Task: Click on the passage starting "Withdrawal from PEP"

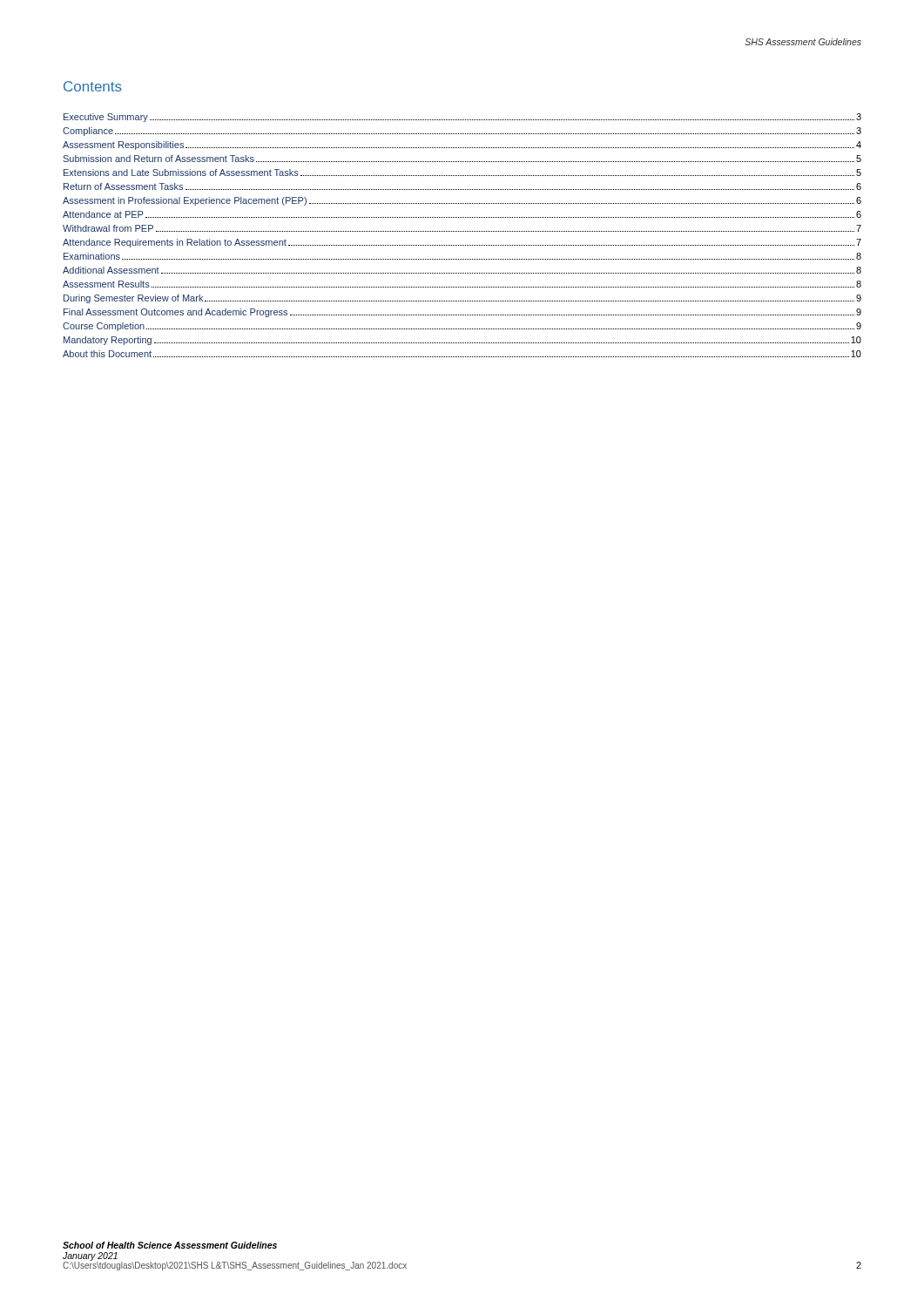Action: pos(462,228)
